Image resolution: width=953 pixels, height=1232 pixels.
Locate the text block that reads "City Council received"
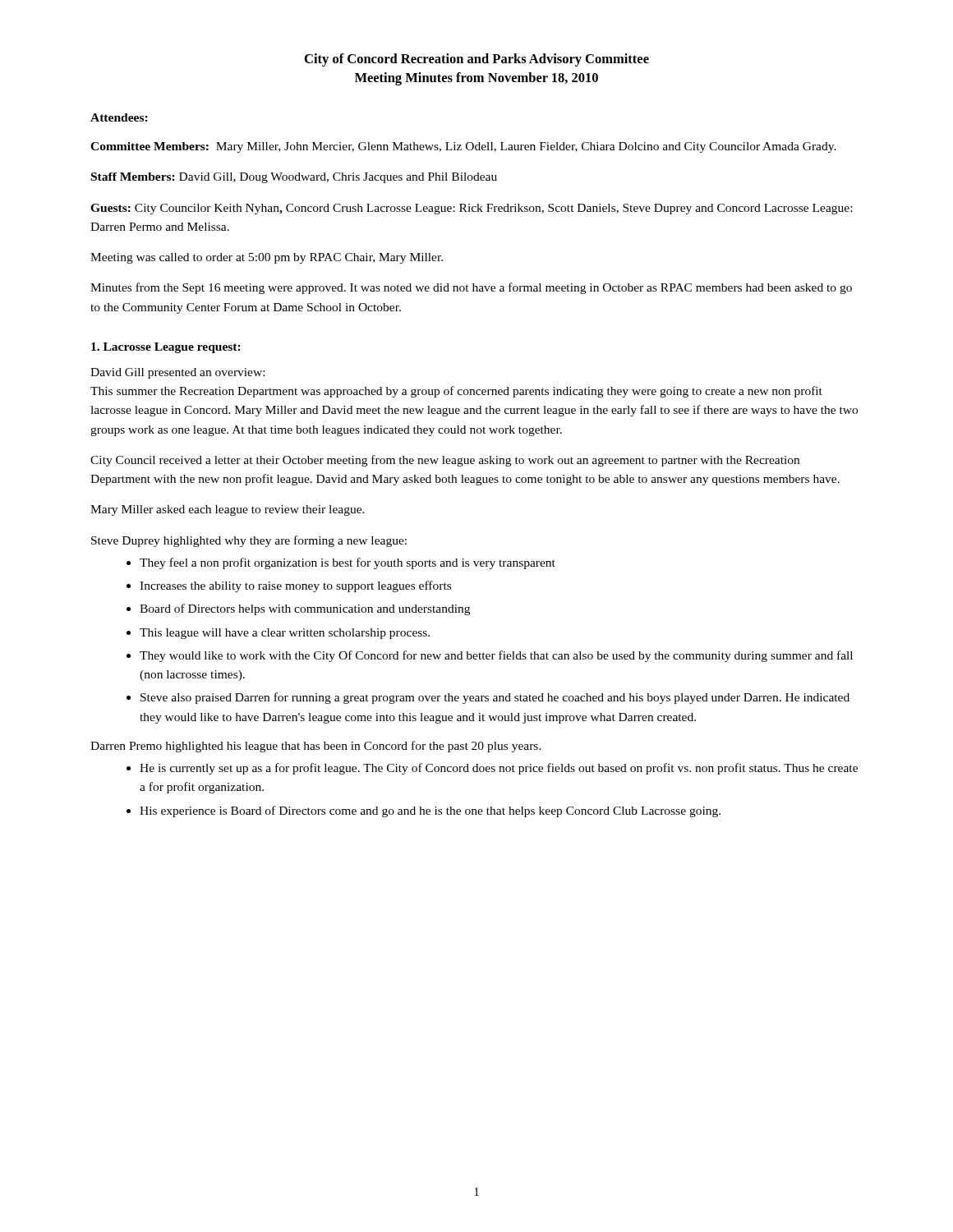click(x=465, y=469)
